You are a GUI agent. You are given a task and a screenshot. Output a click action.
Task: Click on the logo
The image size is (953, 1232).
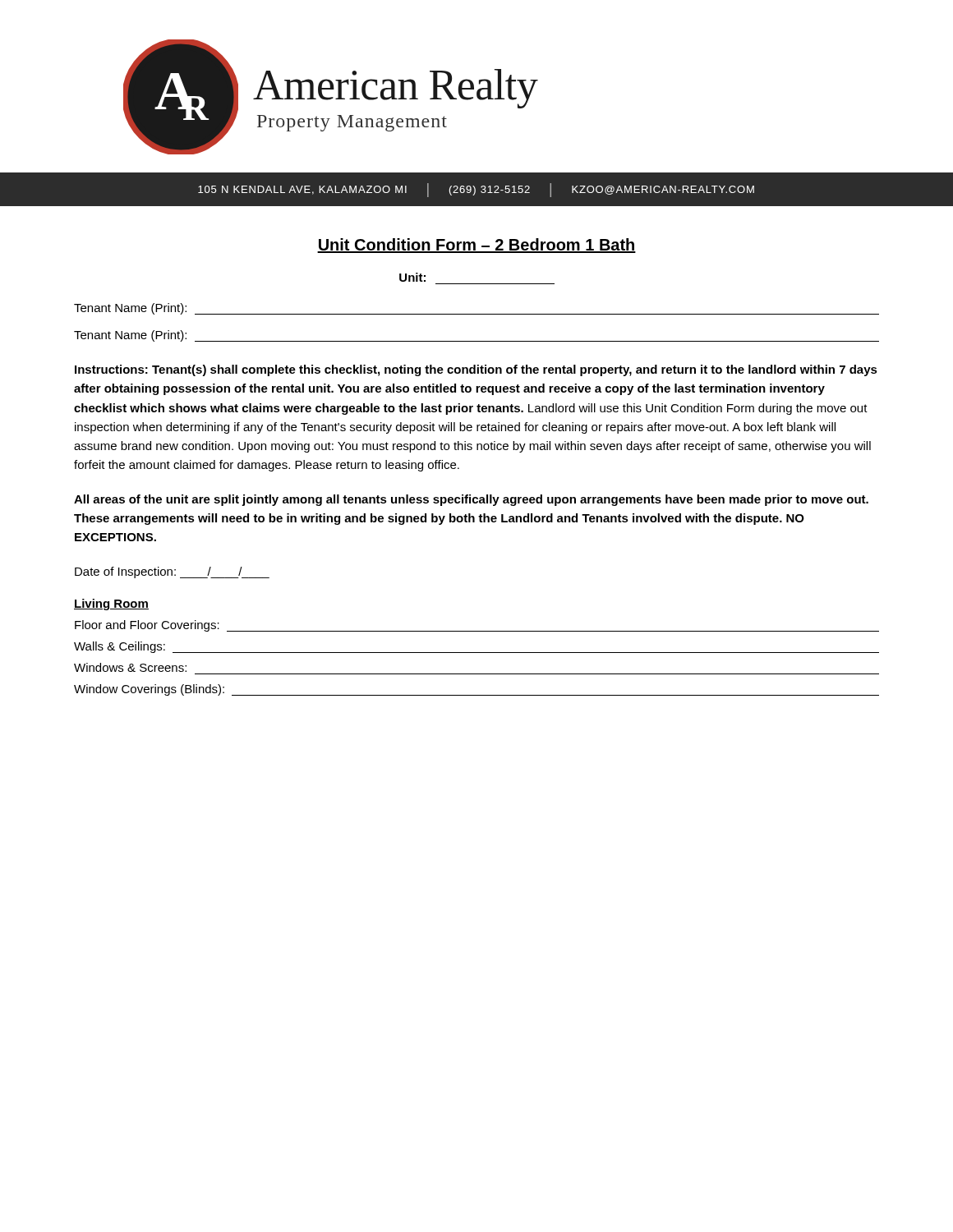pyautogui.click(x=476, y=103)
